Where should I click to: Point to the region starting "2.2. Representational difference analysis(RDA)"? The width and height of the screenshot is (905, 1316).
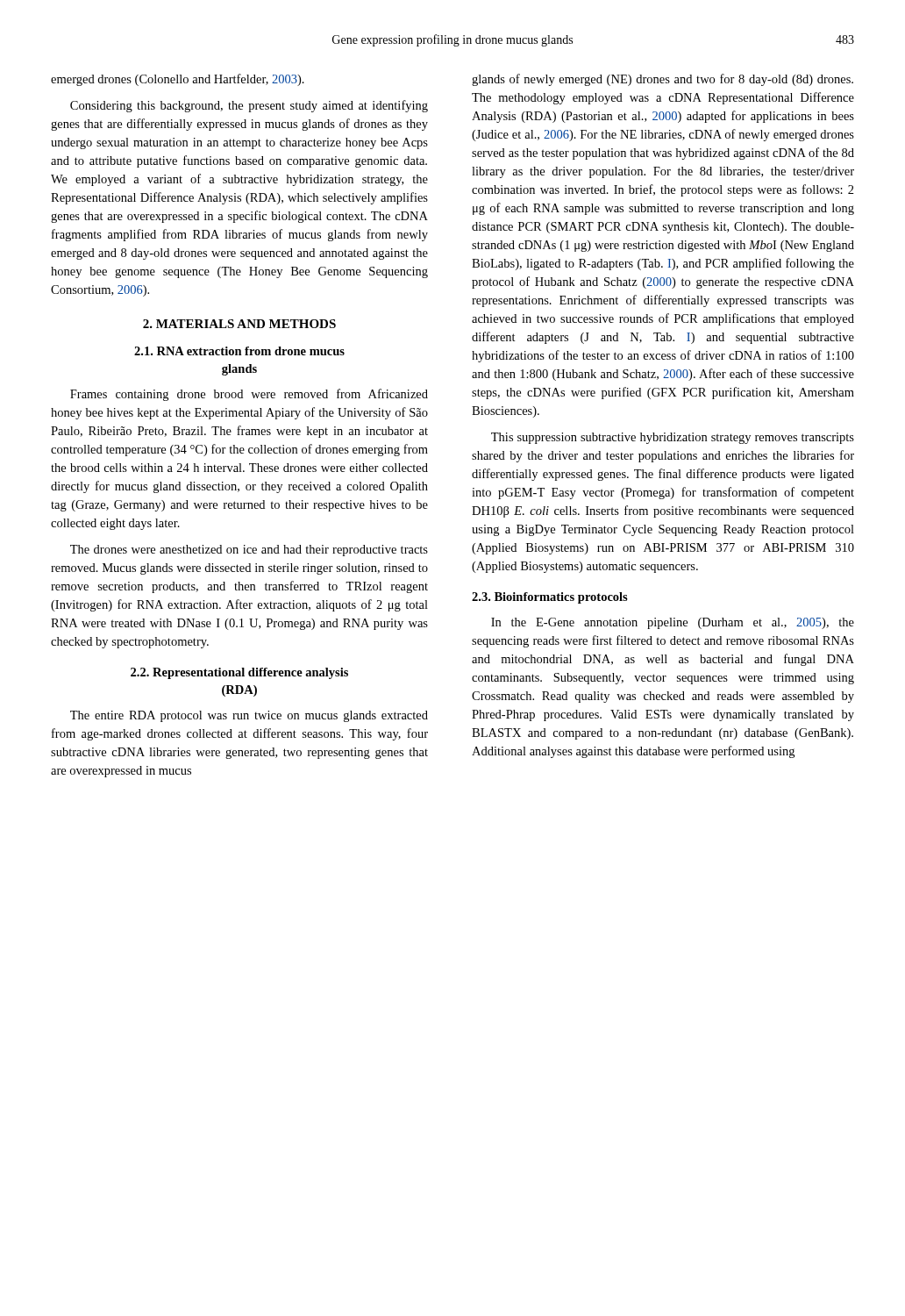pyautogui.click(x=239, y=681)
